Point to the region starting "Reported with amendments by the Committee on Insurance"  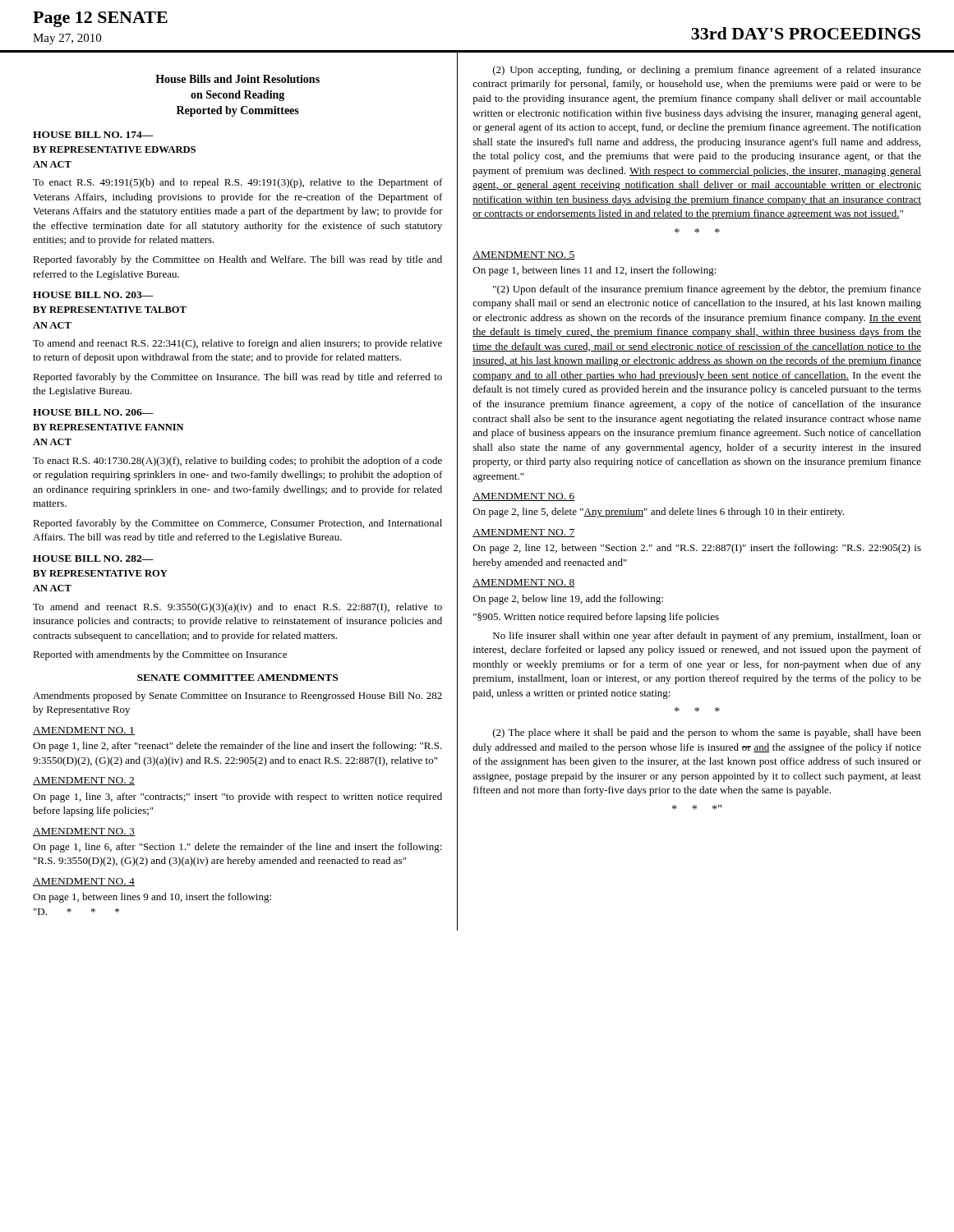(x=238, y=654)
